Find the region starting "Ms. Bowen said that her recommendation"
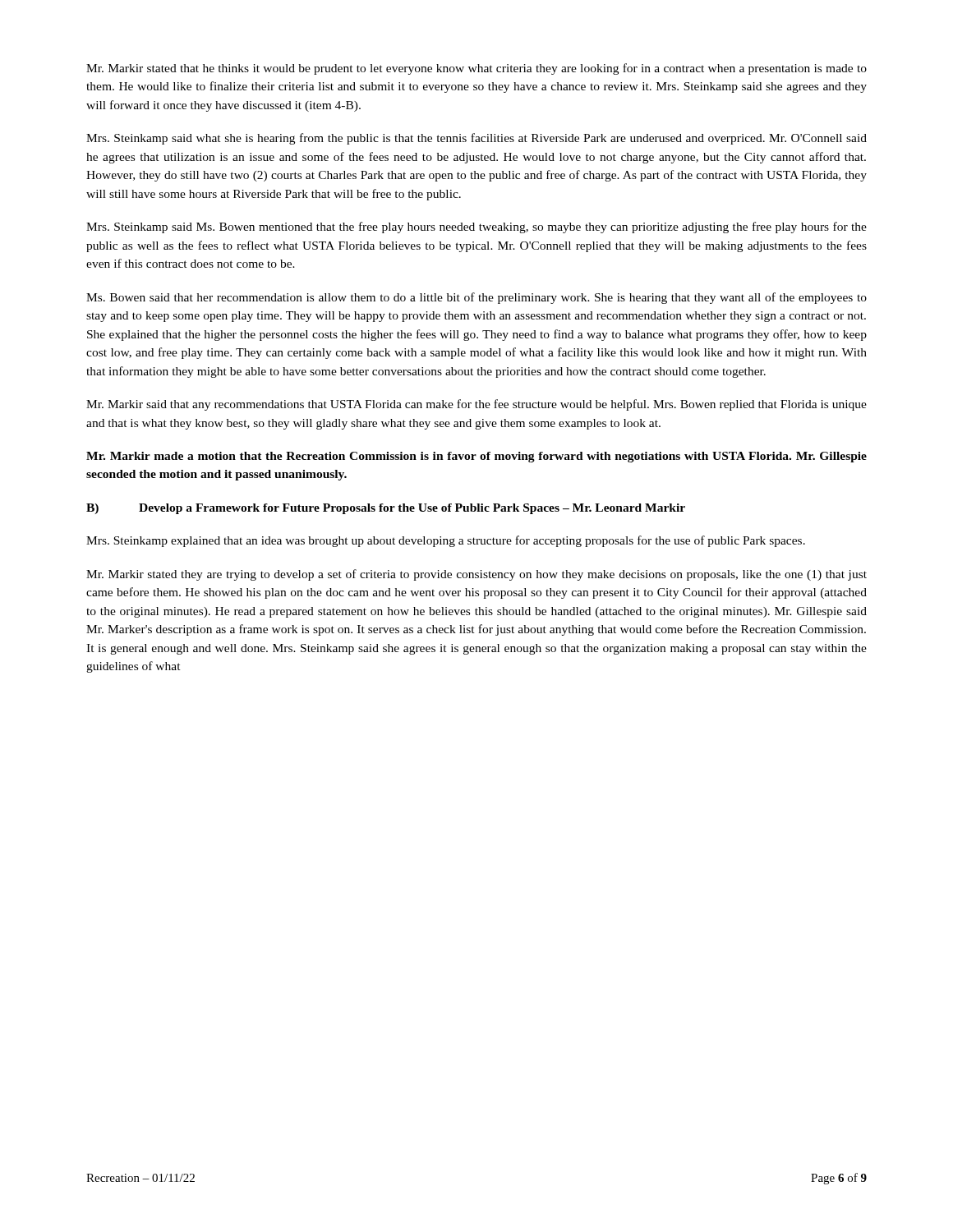 476,334
